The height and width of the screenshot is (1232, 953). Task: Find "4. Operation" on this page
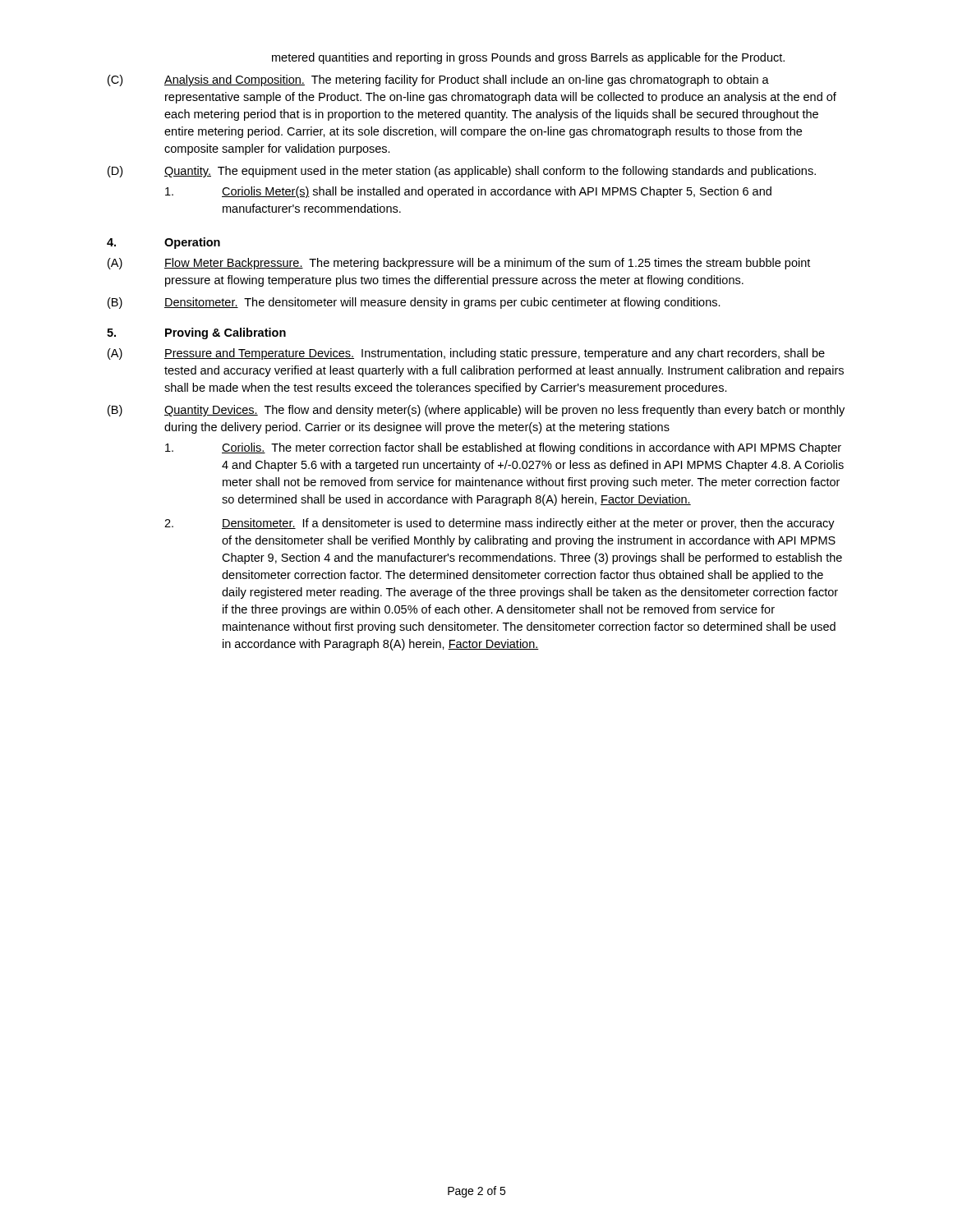point(164,243)
